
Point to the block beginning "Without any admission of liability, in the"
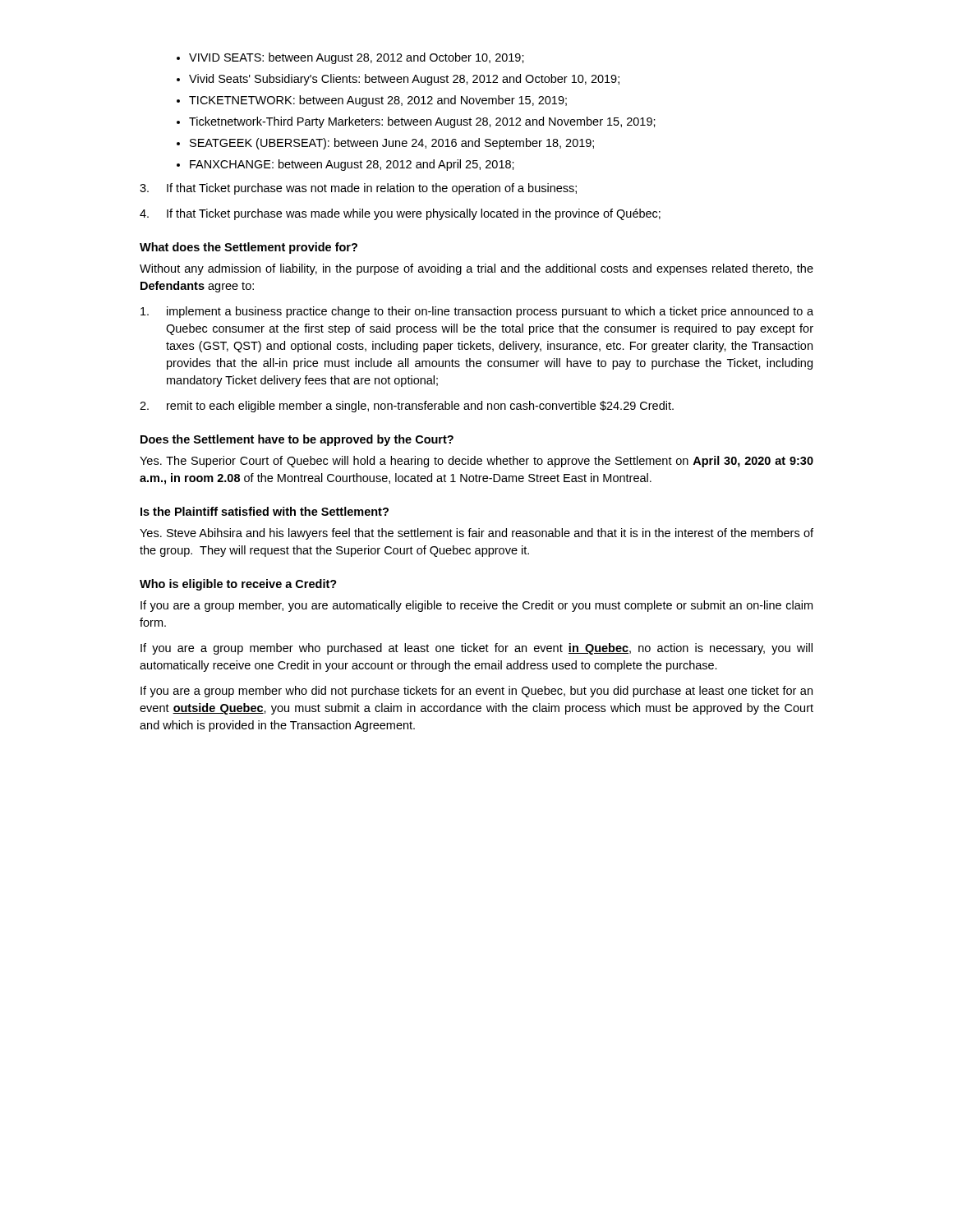476,277
